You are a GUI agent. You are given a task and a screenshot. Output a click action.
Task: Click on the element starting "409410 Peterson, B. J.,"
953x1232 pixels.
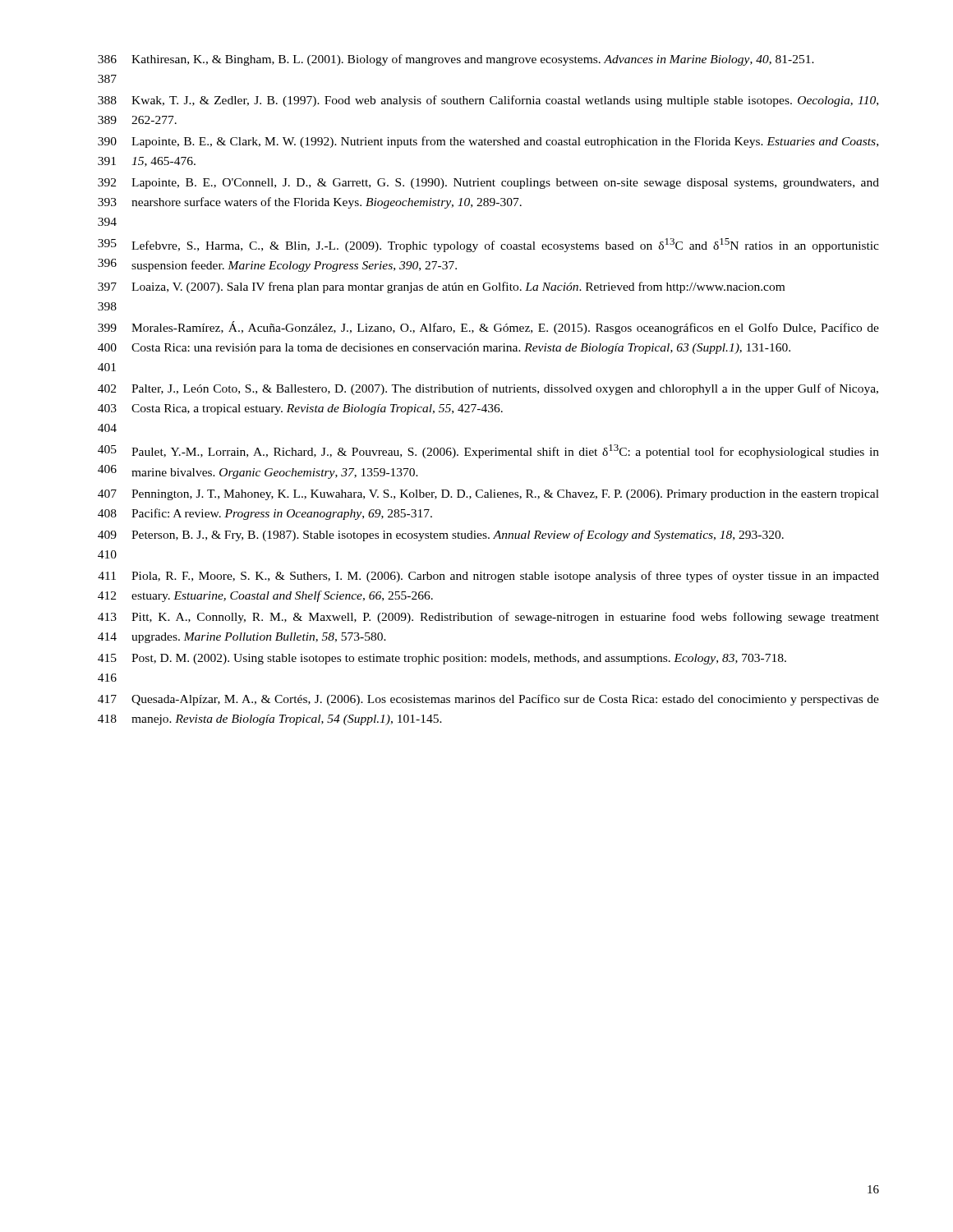(476, 544)
